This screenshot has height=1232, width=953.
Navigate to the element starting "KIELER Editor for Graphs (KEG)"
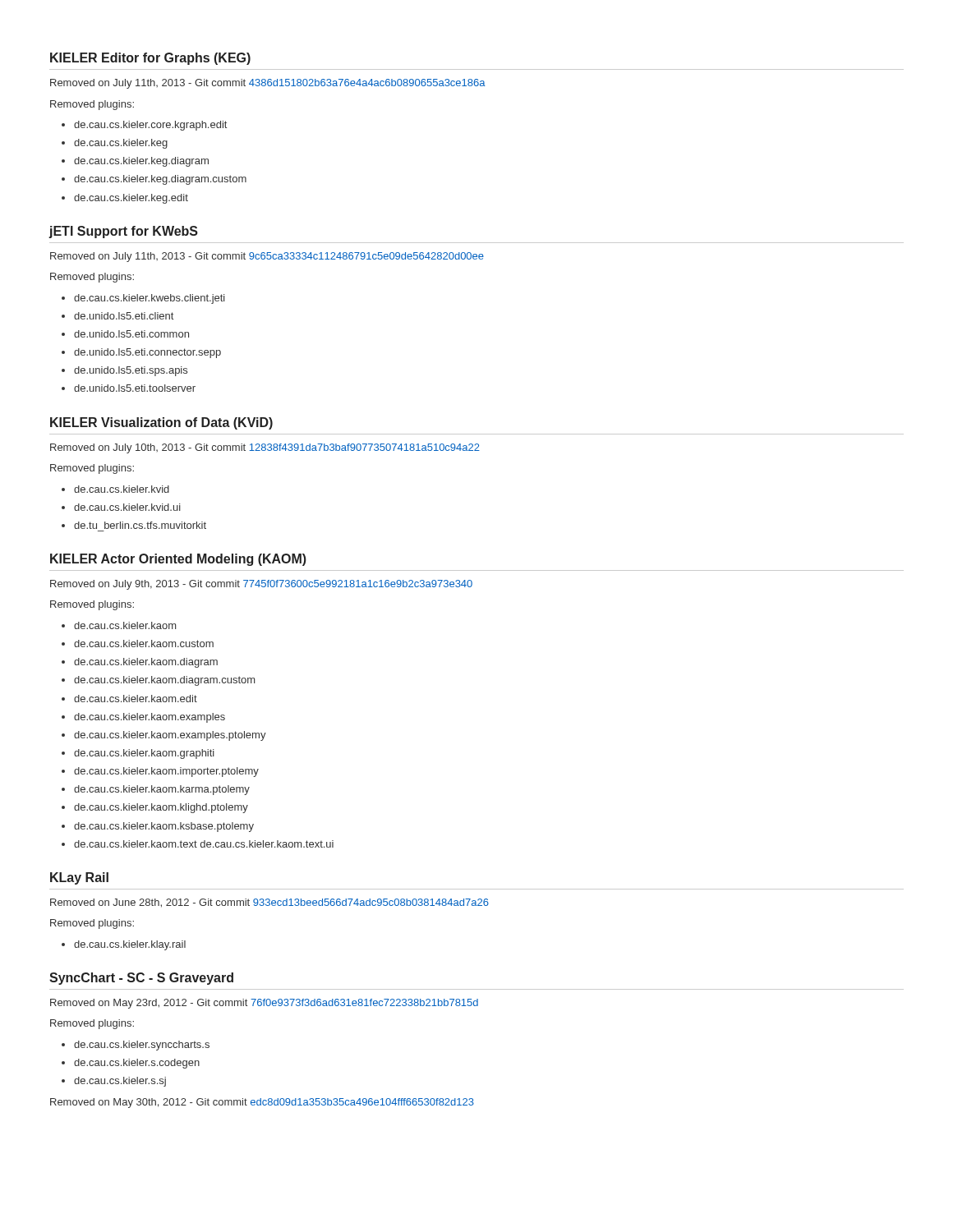(x=476, y=60)
